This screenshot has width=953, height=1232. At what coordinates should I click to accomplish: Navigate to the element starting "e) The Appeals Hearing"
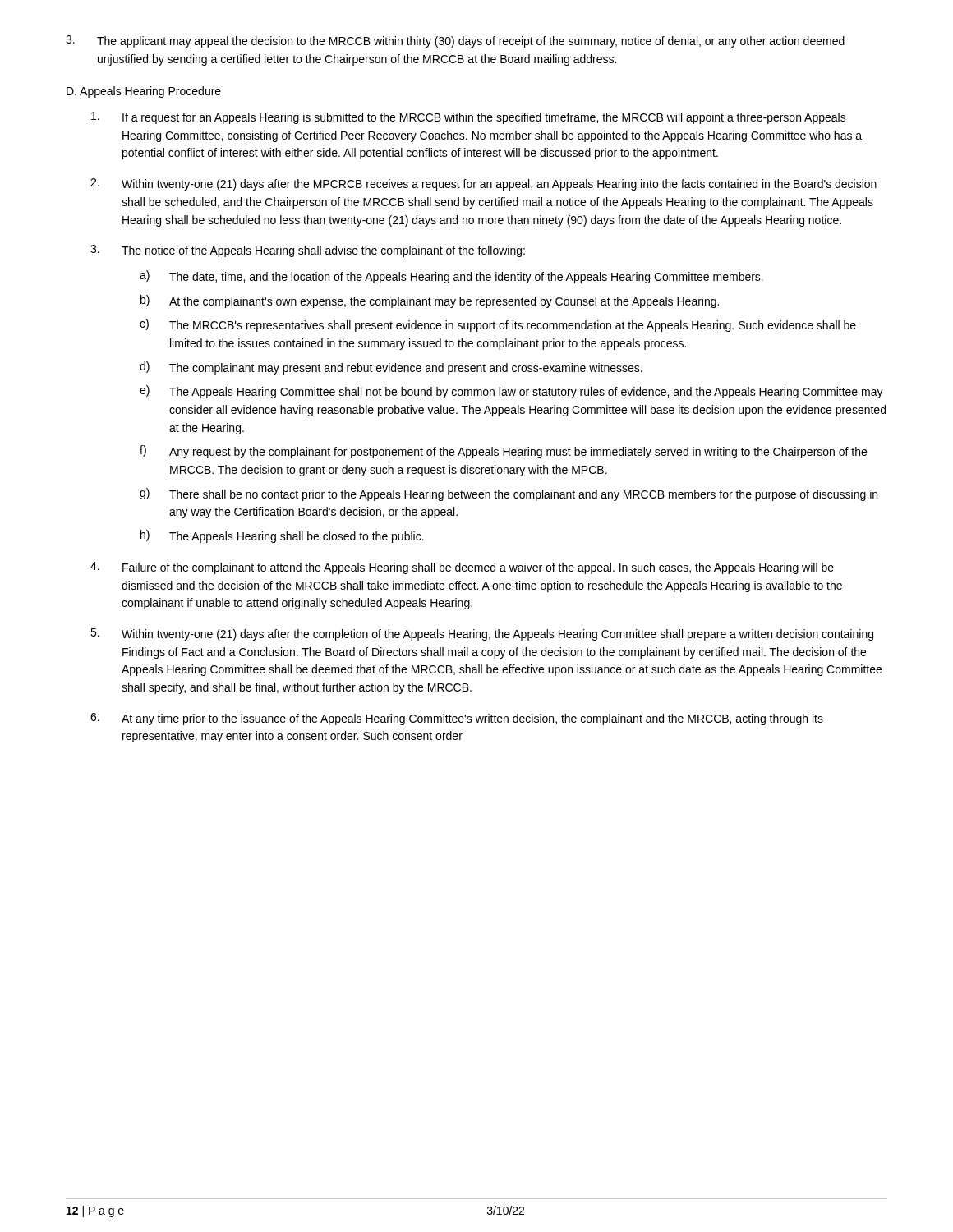click(513, 411)
